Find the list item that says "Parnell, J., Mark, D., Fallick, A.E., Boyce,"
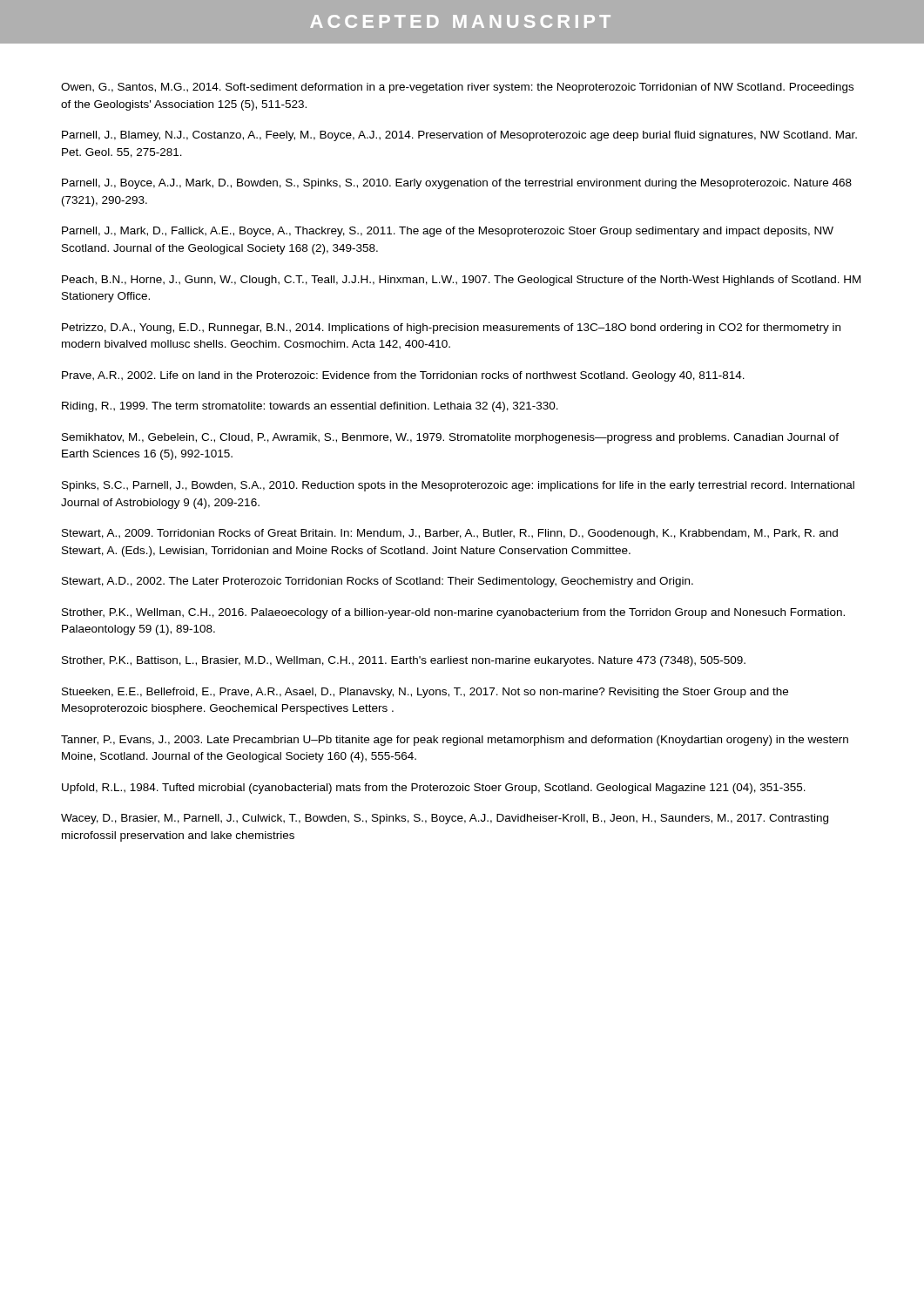 click(x=447, y=239)
